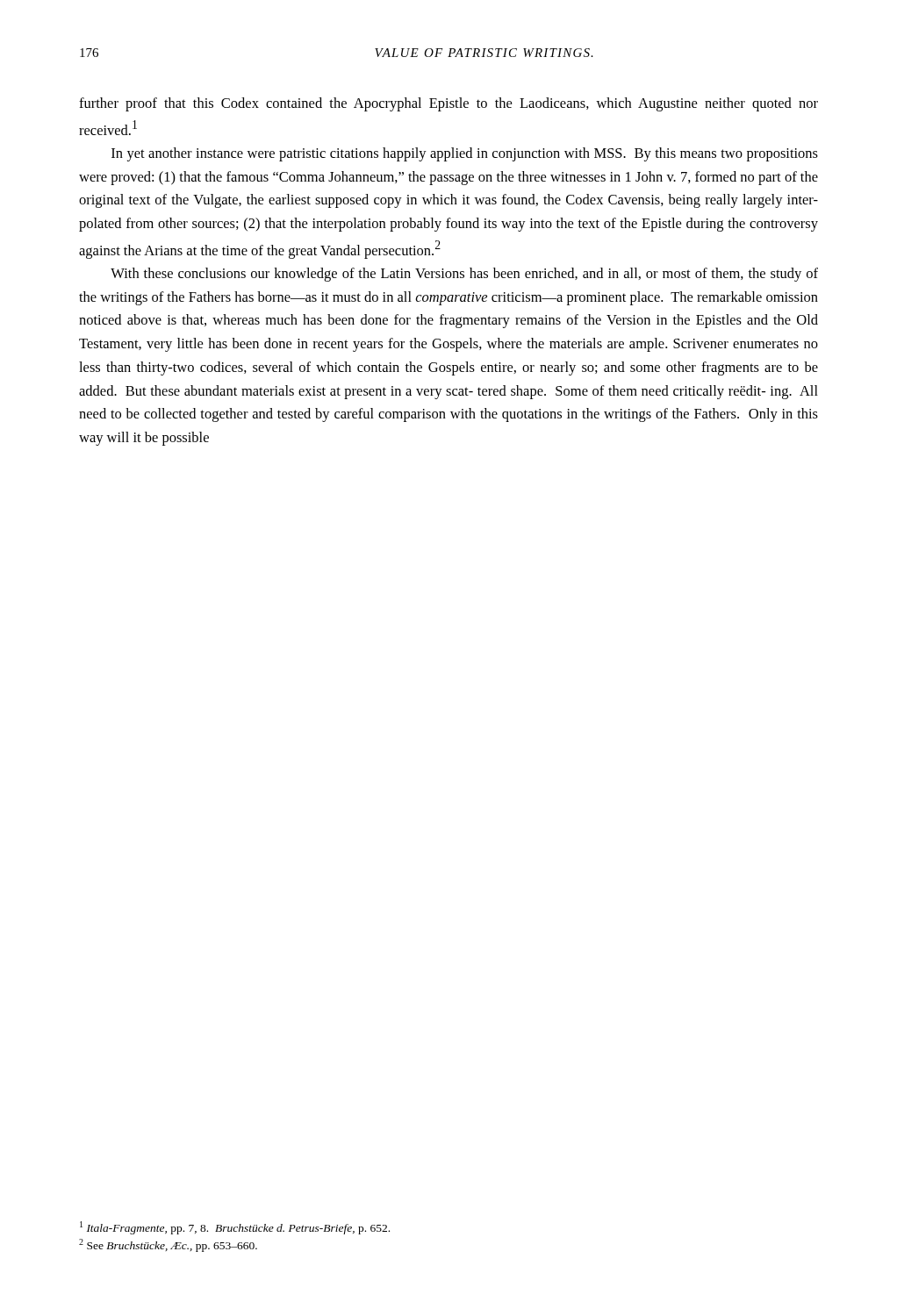Viewport: 897px width, 1316px height.
Task: Select the footnote that reads "1 Itala-Fragmente, pp. 7, 8."
Action: click(235, 1228)
